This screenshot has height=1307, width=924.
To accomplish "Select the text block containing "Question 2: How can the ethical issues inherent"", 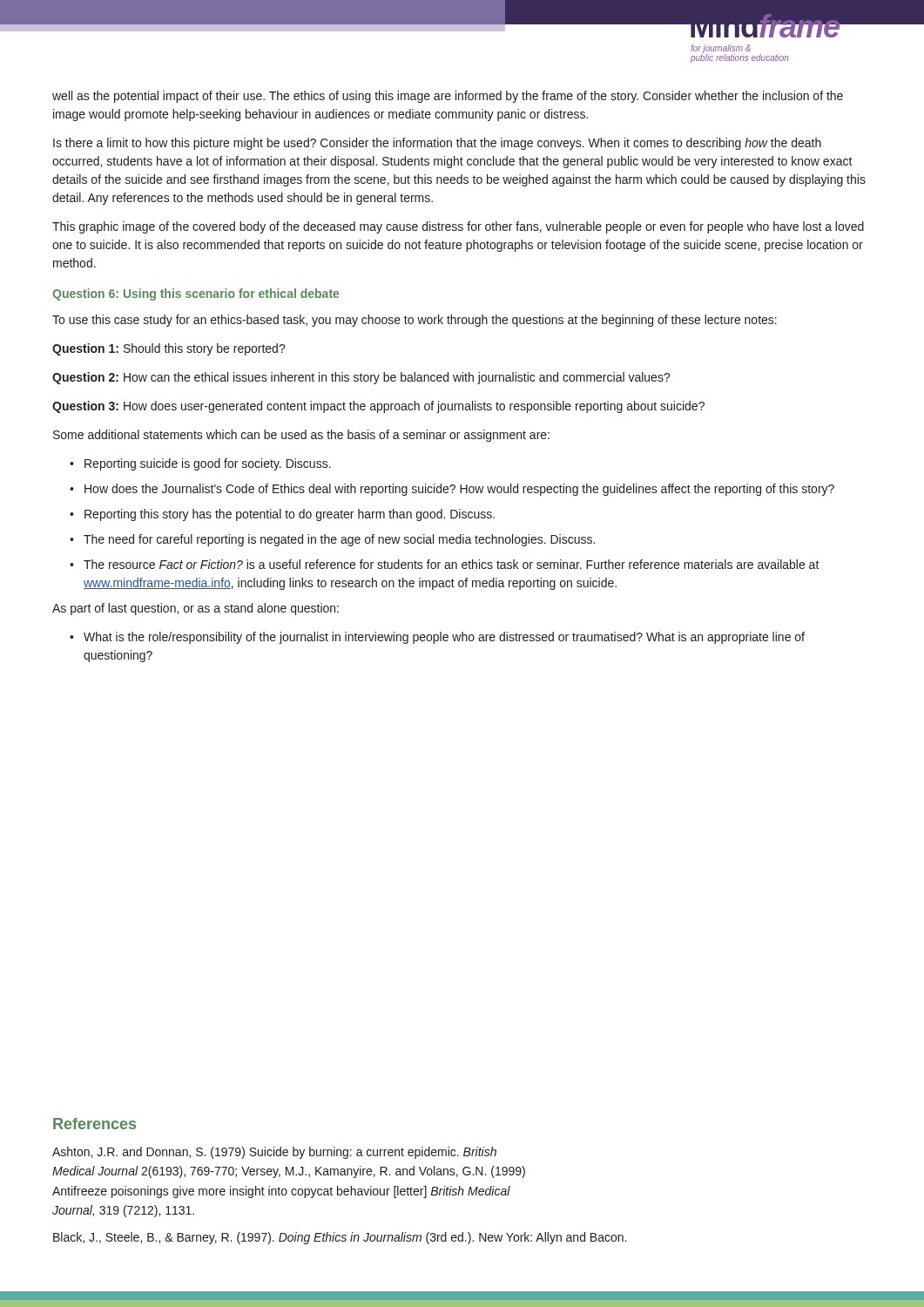I will 361,377.
